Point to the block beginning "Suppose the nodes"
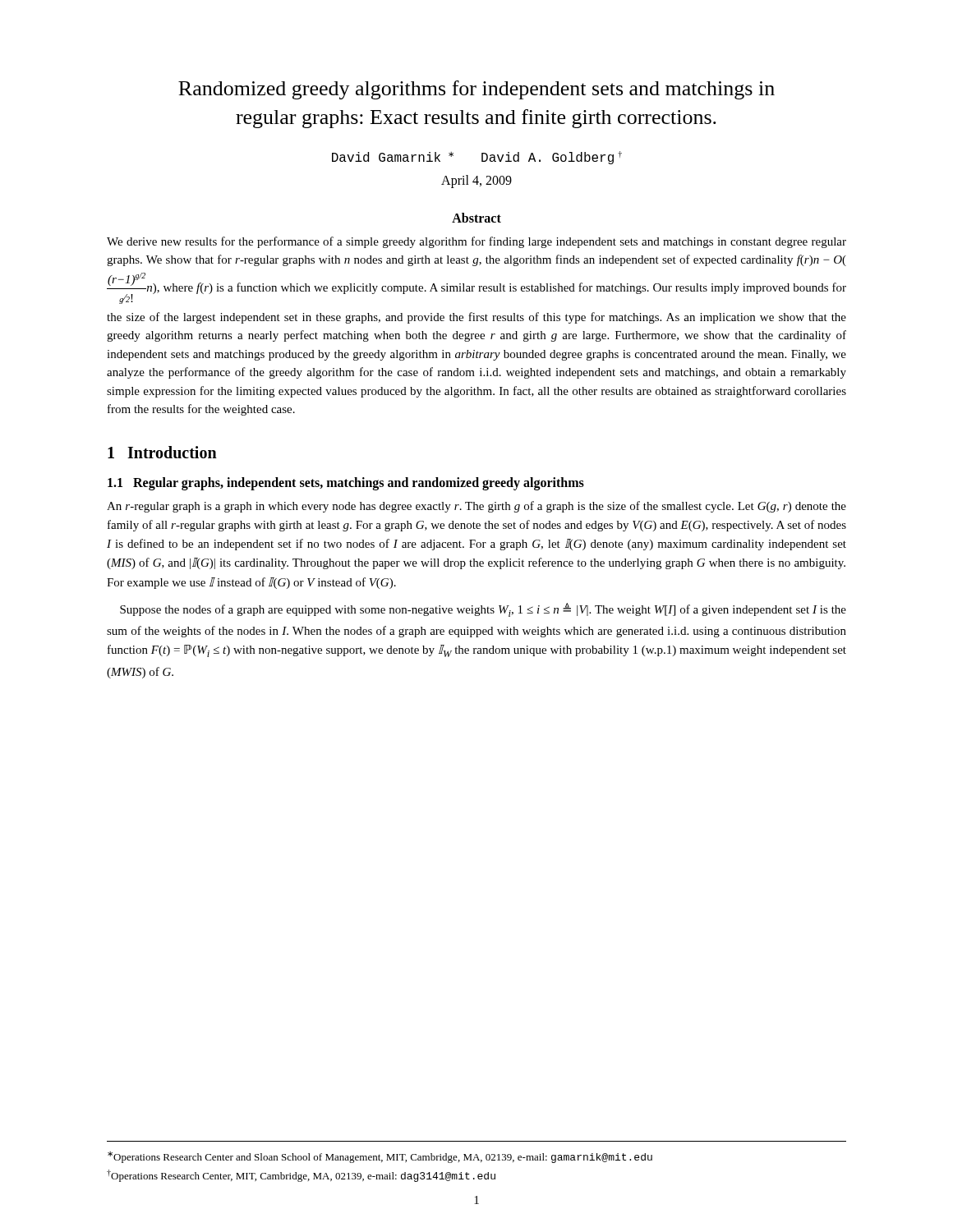The image size is (953, 1232). coord(476,640)
